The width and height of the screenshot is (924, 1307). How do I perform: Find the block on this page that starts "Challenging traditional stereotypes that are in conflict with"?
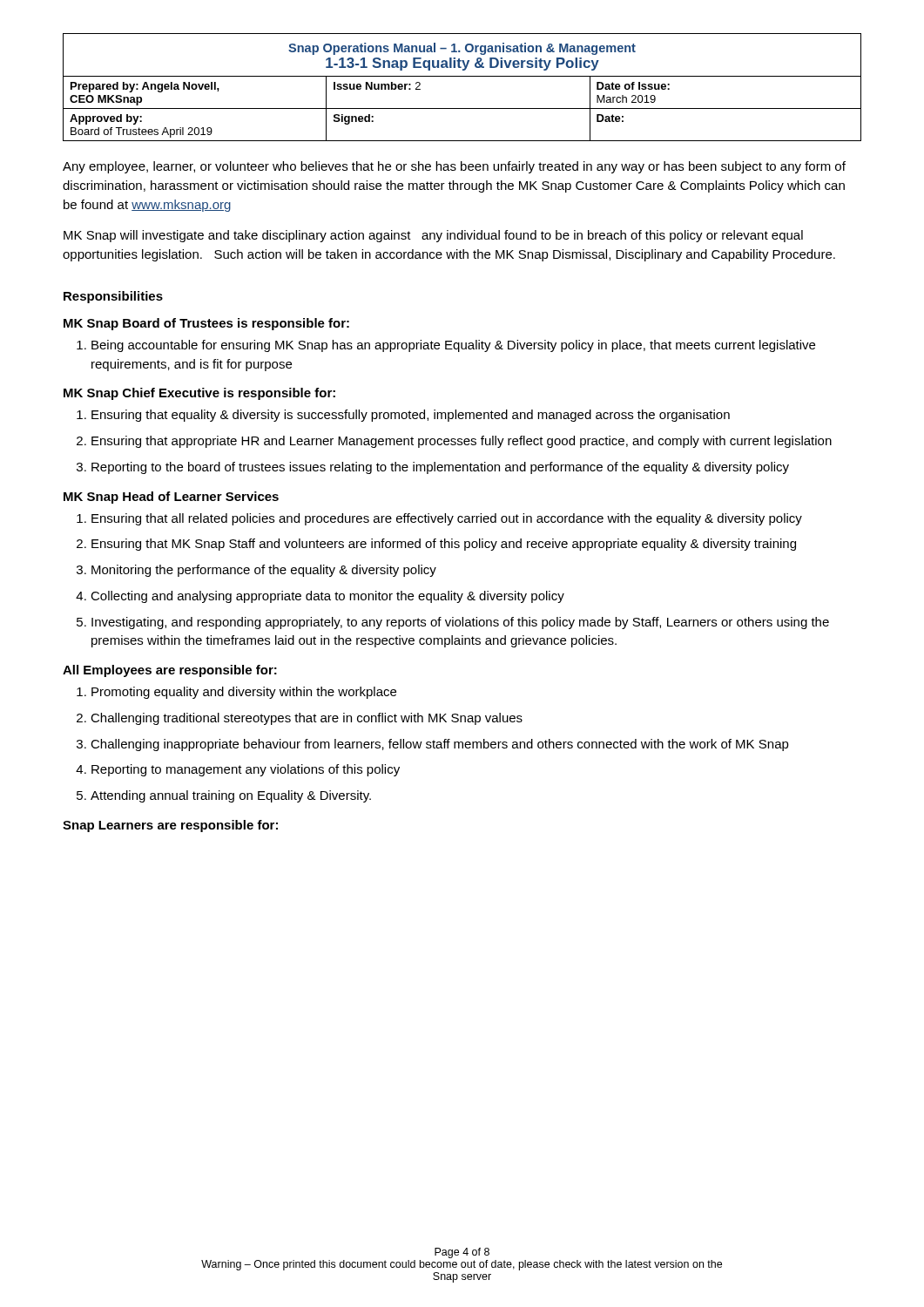(x=462, y=718)
